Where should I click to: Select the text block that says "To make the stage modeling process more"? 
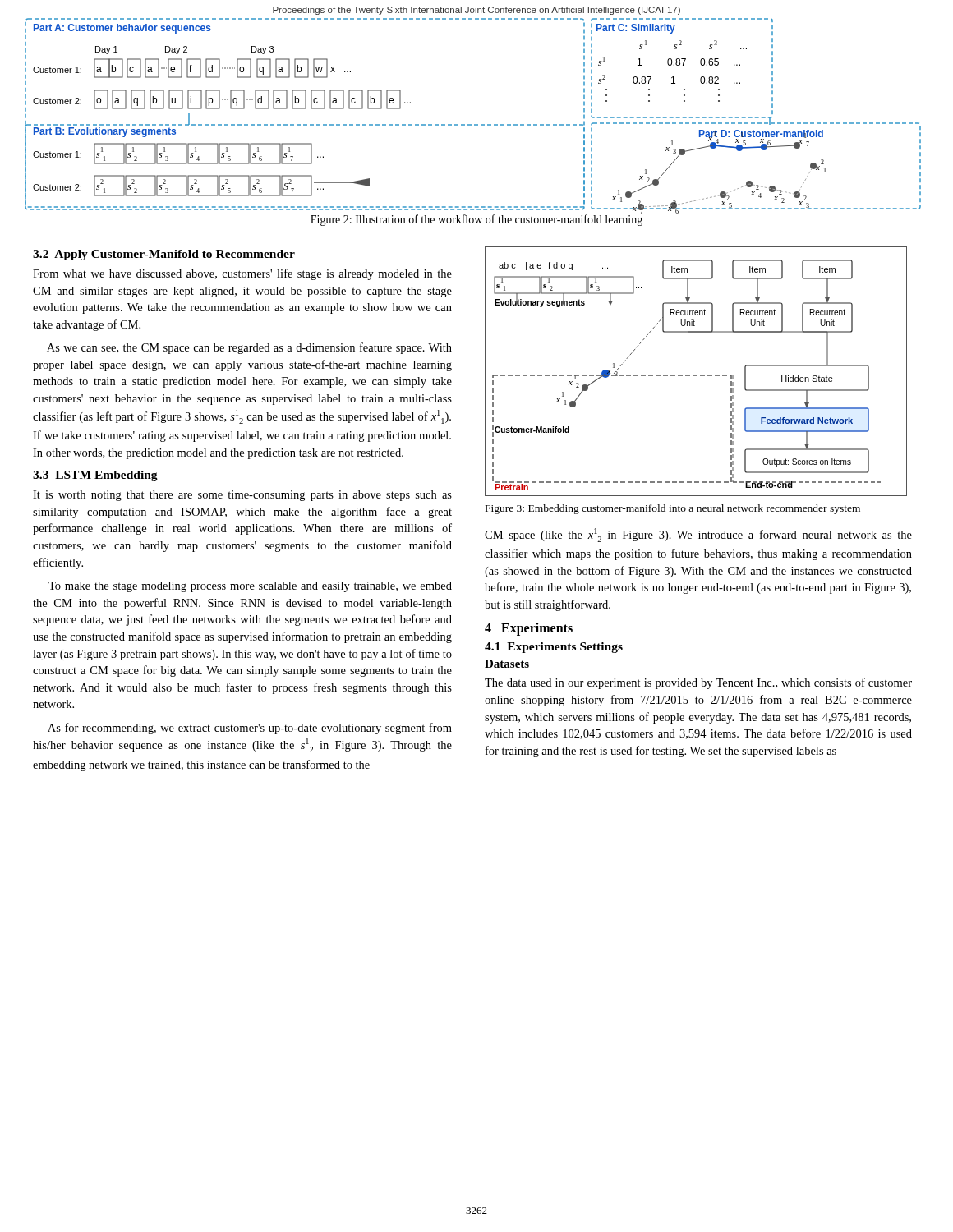pyautogui.click(x=242, y=645)
